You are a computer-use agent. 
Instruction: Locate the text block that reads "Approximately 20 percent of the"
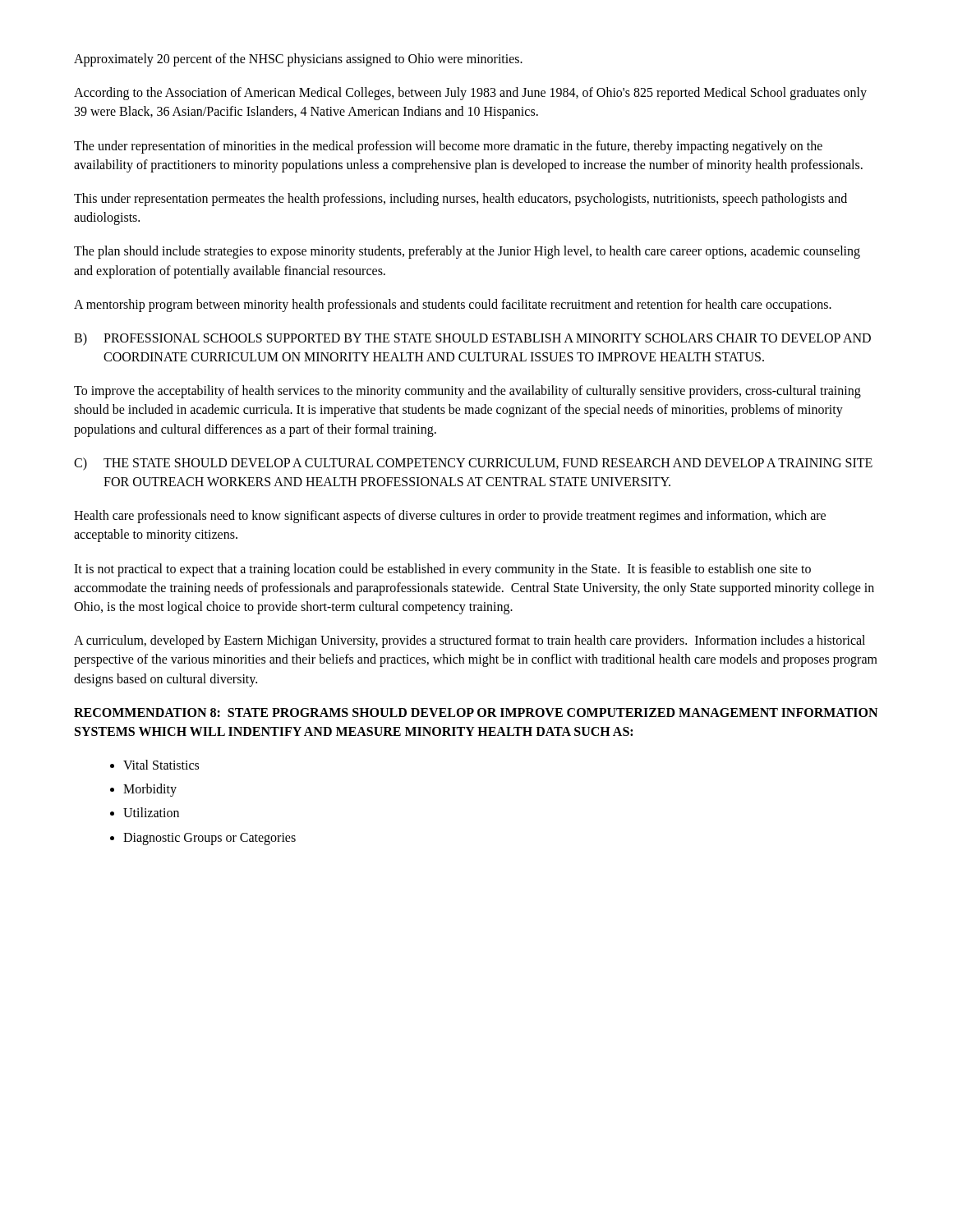click(x=298, y=59)
